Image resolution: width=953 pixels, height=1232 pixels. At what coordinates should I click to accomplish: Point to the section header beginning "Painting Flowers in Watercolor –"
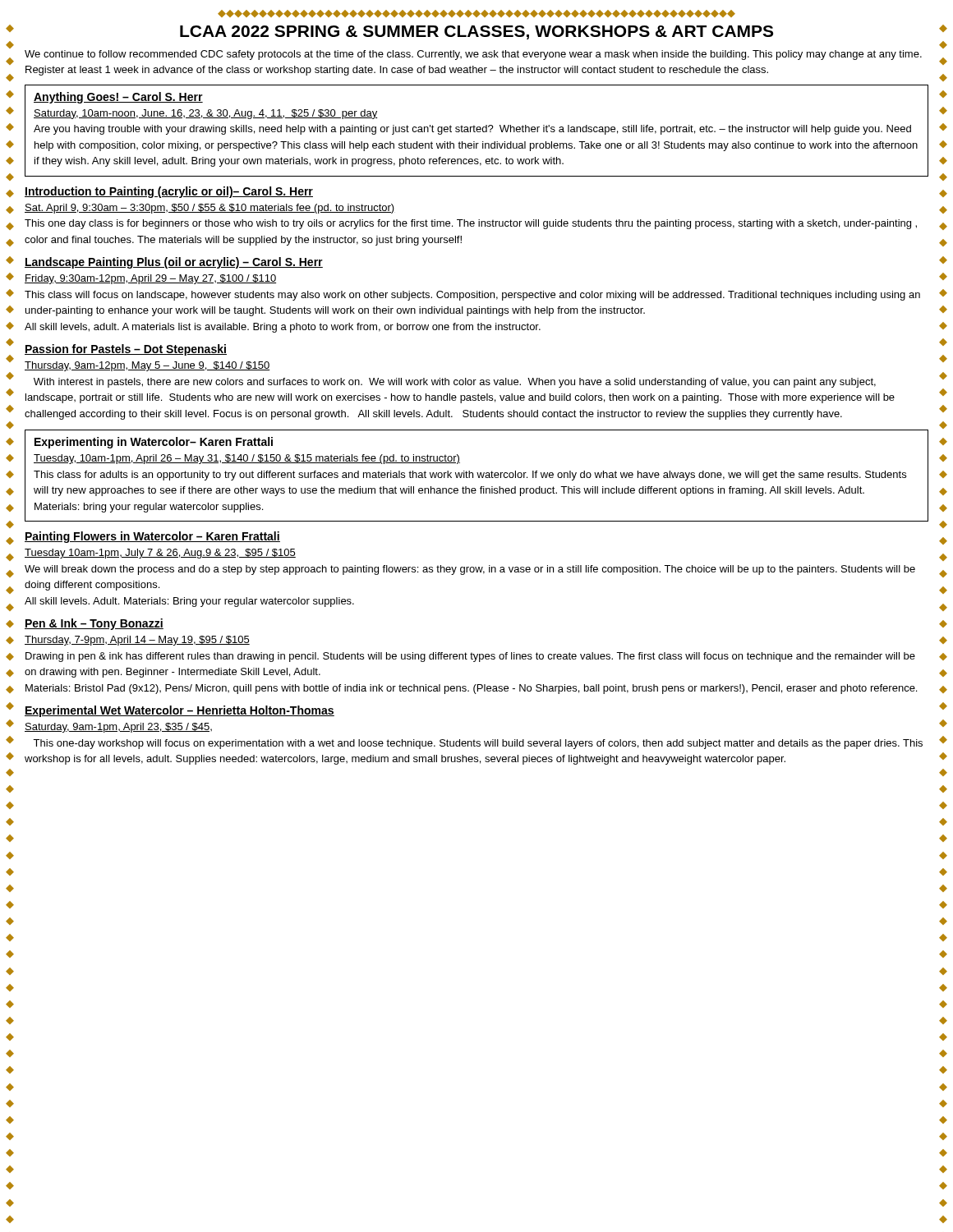click(152, 536)
